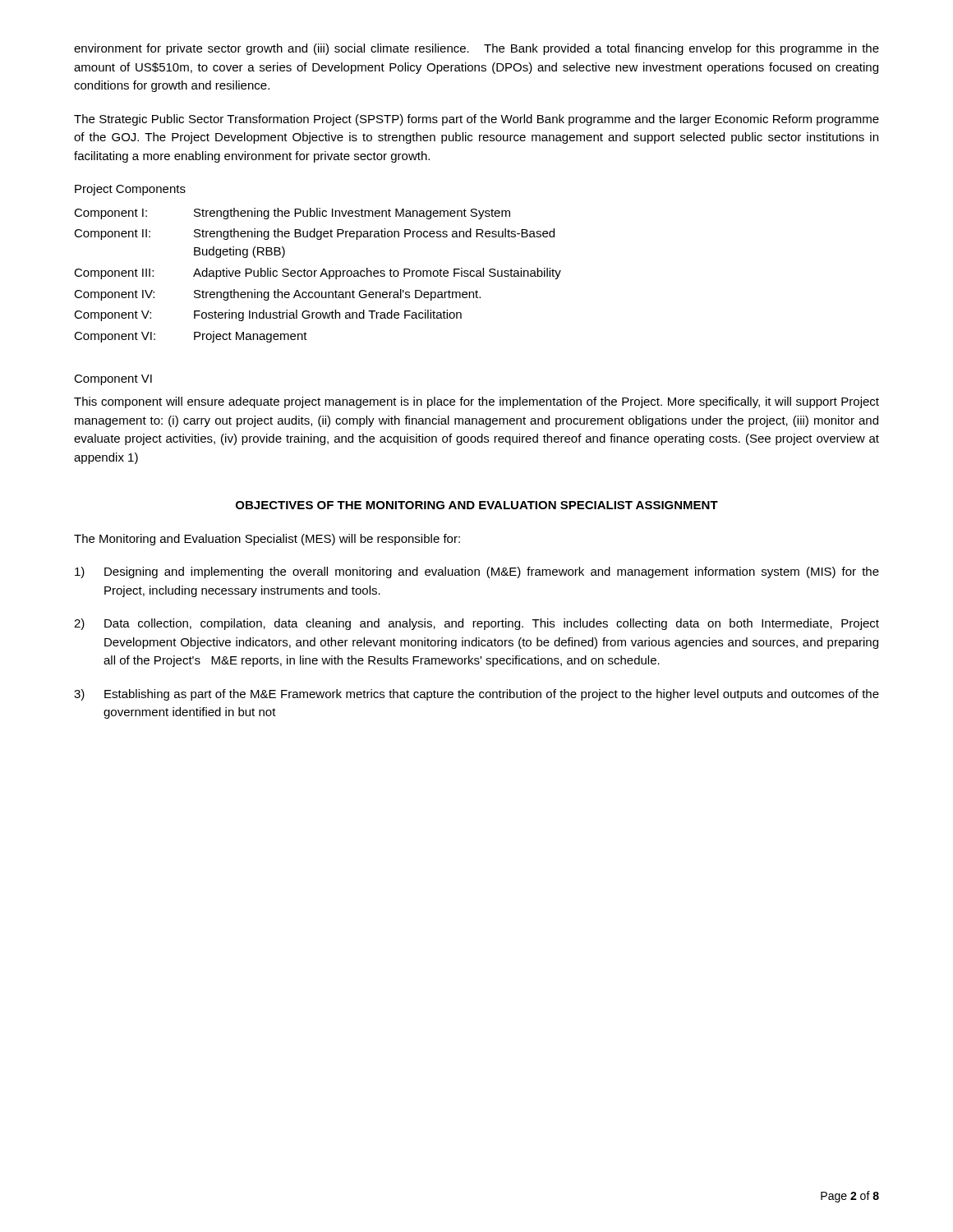Select the list item that reads "Component V: Fostering"
The image size is (953, 1232).
click(268, 315)
